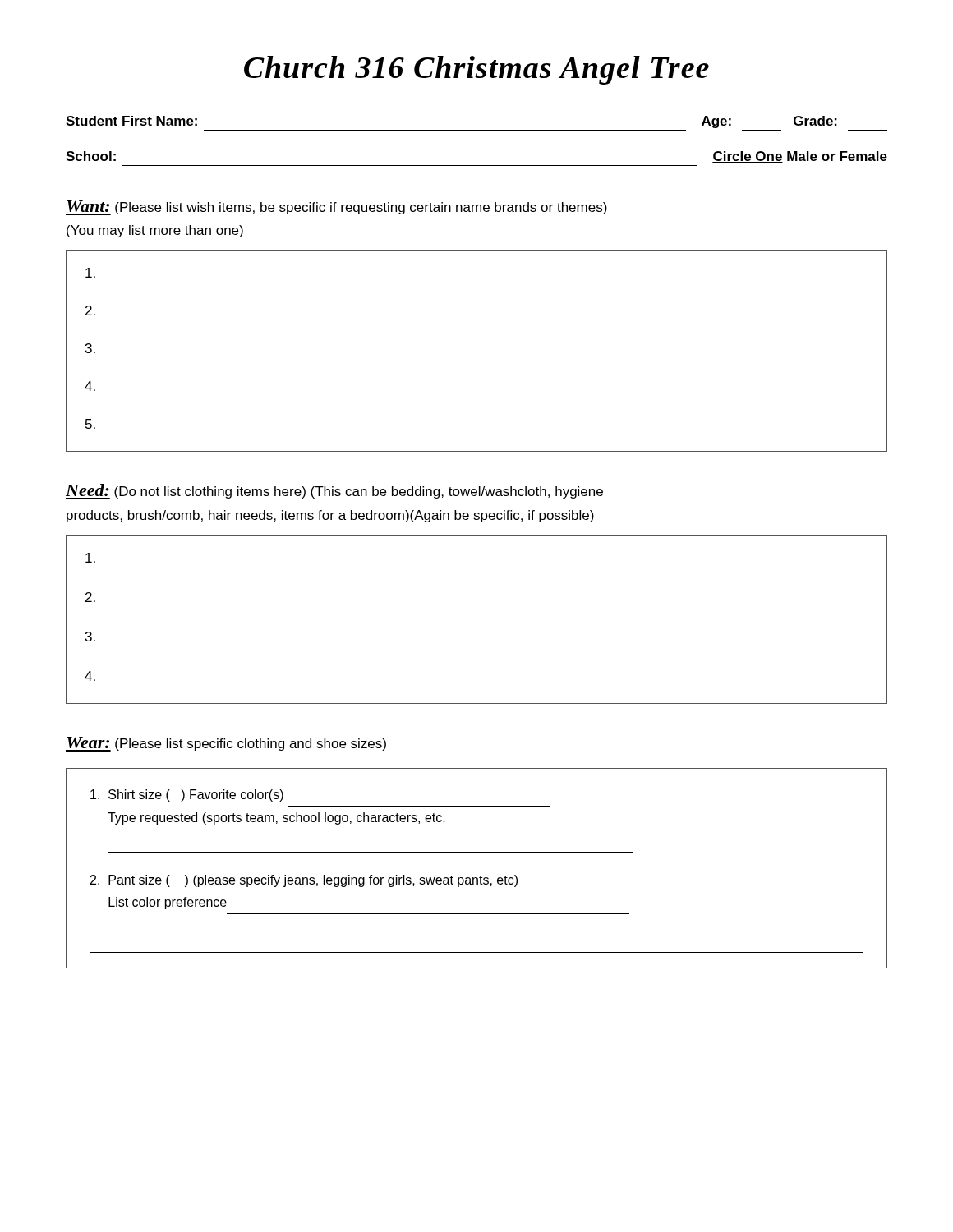Select the table that reads "Shirt size ( ) Favorite"
953x1232 pixels.
tap(476, 868)
